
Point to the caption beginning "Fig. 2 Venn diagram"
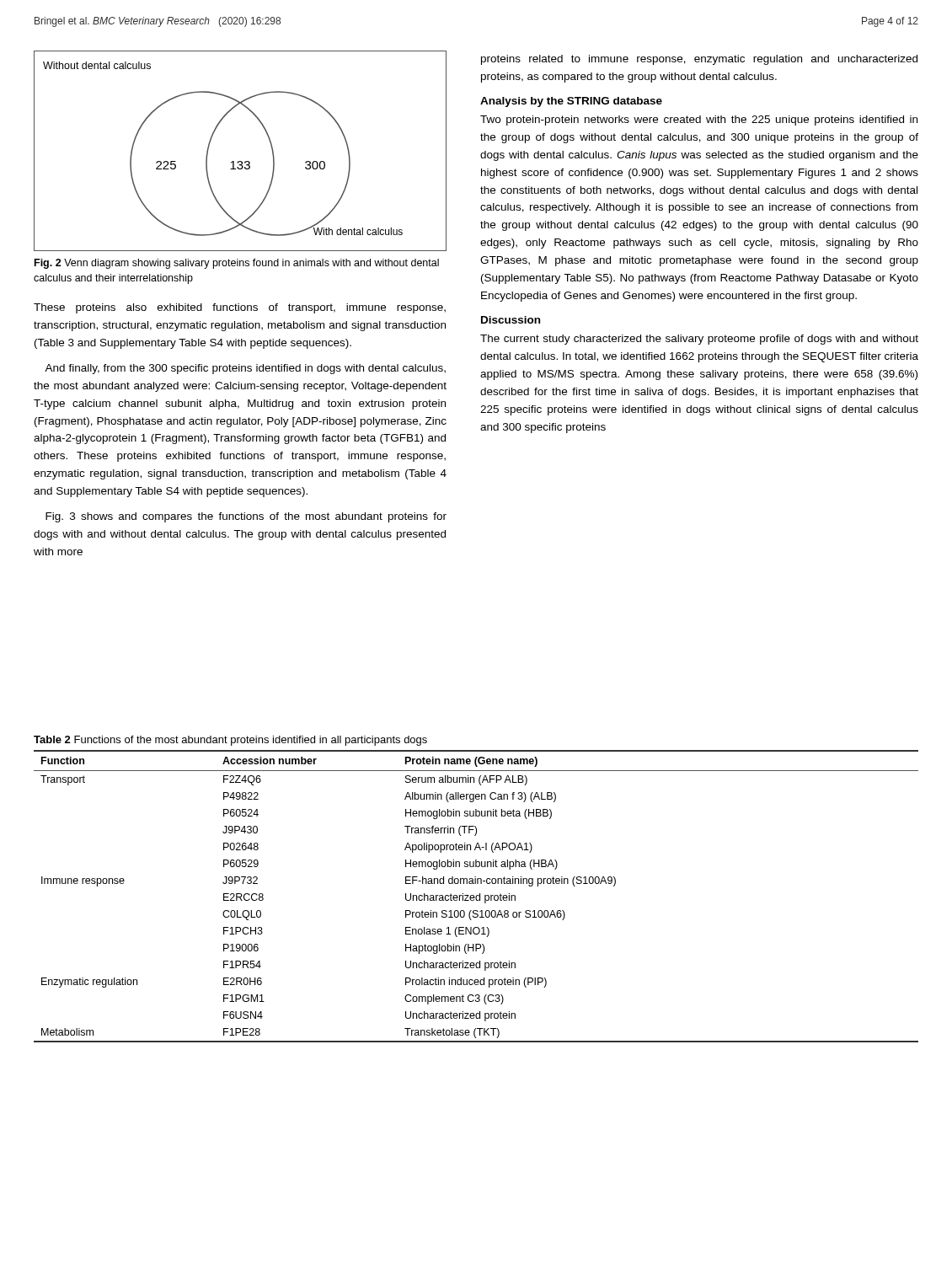(237, 270)
